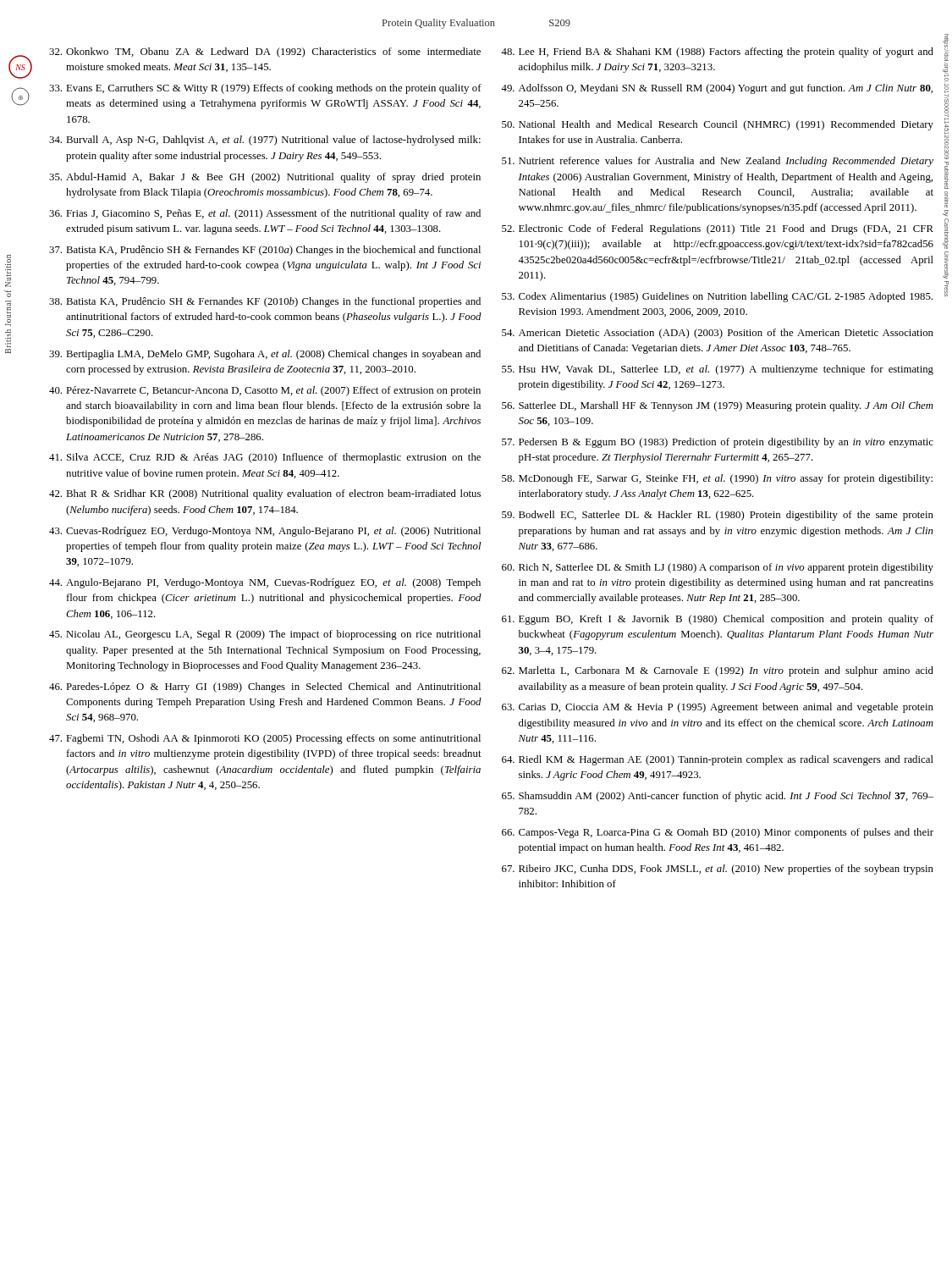952x1270 pixels.
Task: Find the region starting "48. Lee H, Friend BA & Shahani"
Action: point(715,60)
